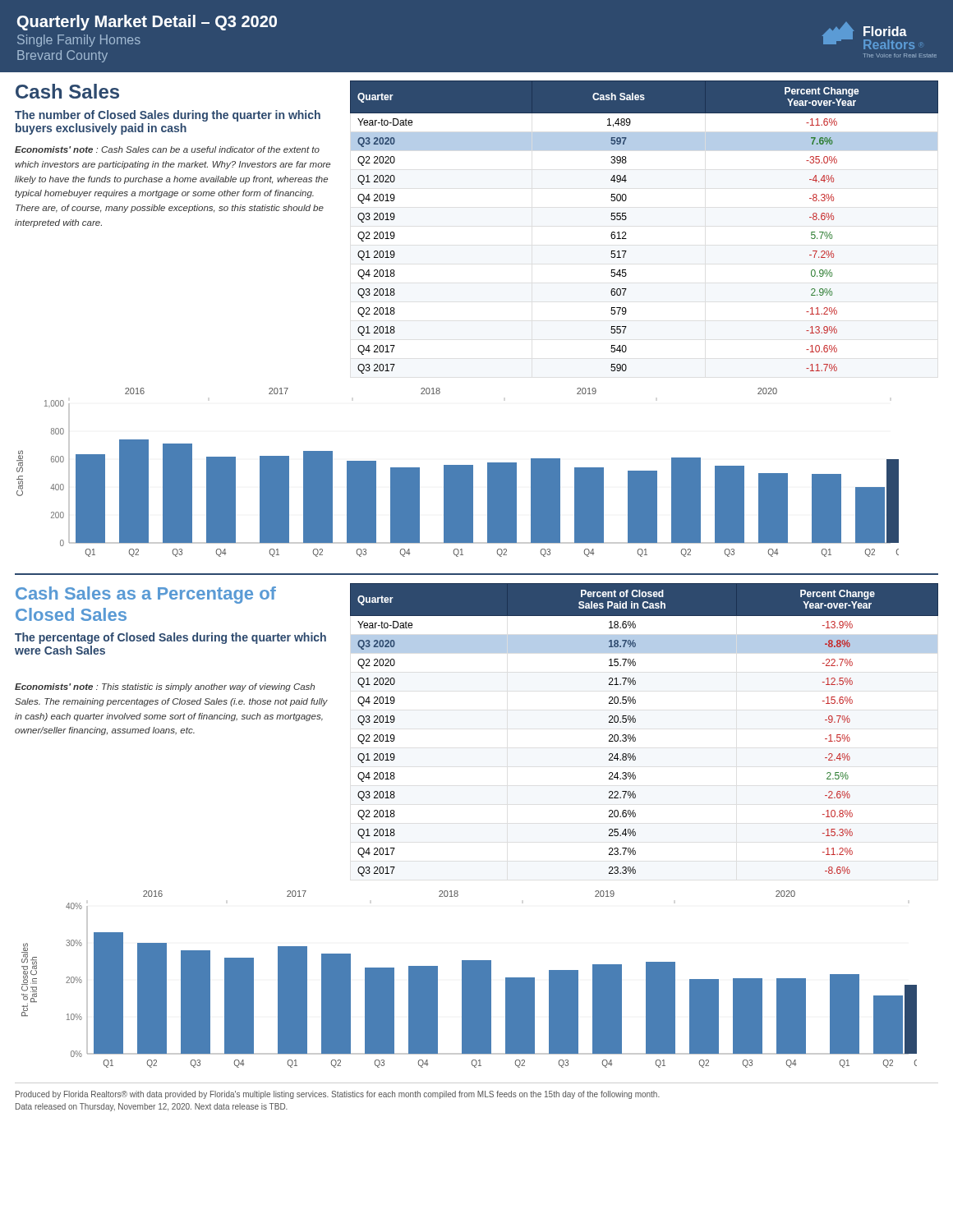Select the region starting "Cash Sales as a Percentage"
953x1232 pixels.
(145, 604)
